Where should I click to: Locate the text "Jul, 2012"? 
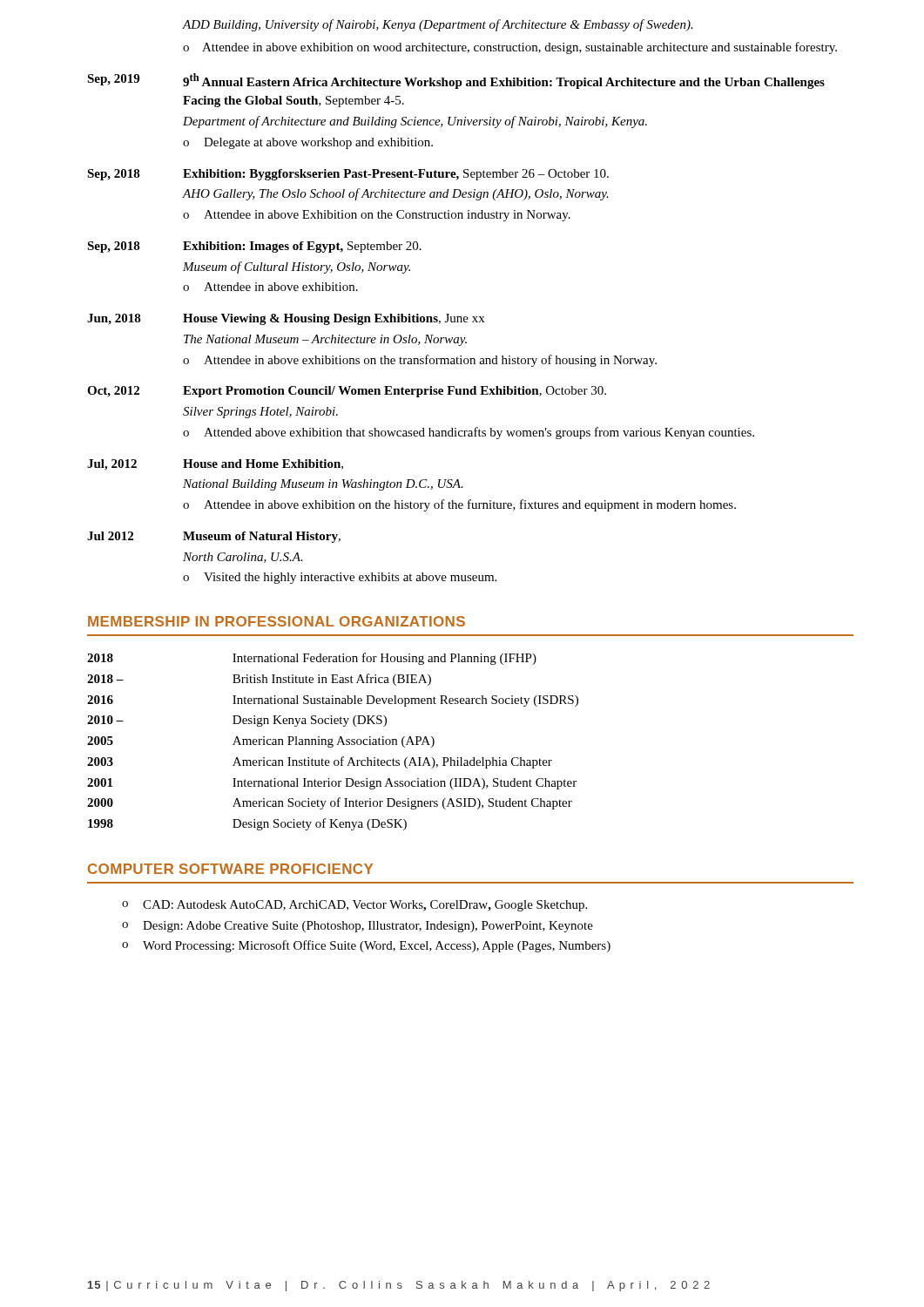[112, 463]
